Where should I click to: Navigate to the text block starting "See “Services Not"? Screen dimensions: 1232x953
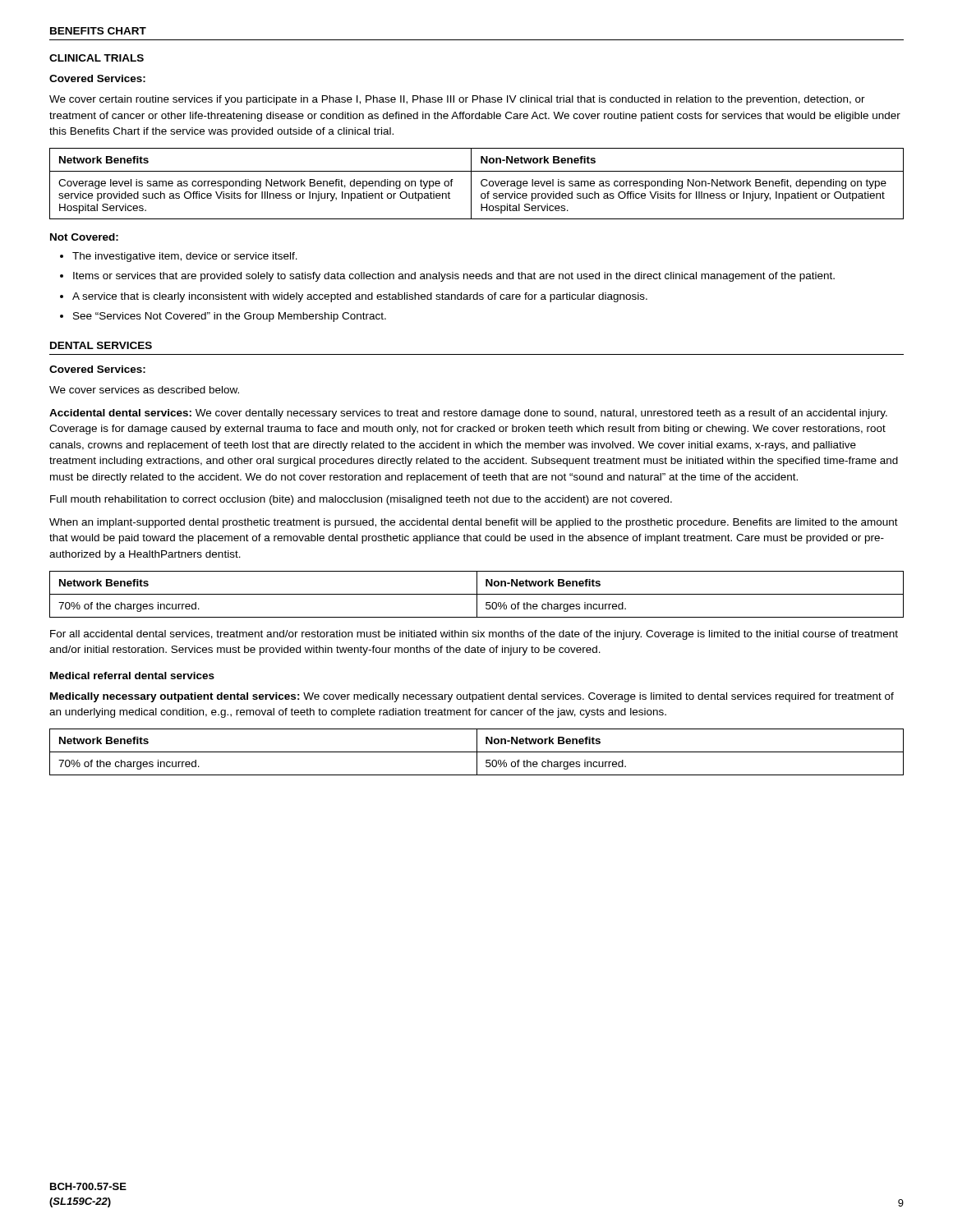click(x=230, y=316)
